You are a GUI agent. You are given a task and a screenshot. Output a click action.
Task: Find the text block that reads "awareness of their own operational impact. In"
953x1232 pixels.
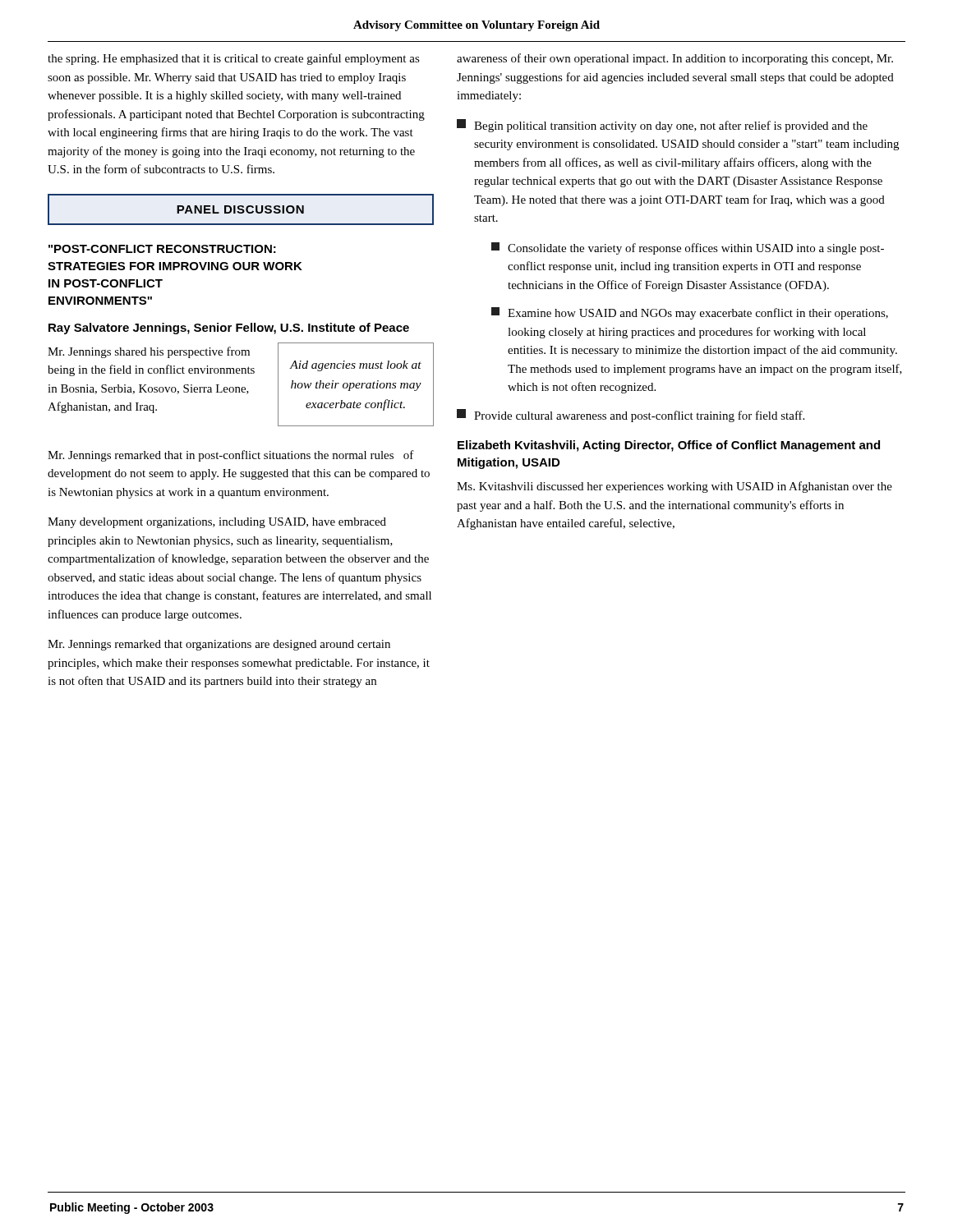pos(675,77)
